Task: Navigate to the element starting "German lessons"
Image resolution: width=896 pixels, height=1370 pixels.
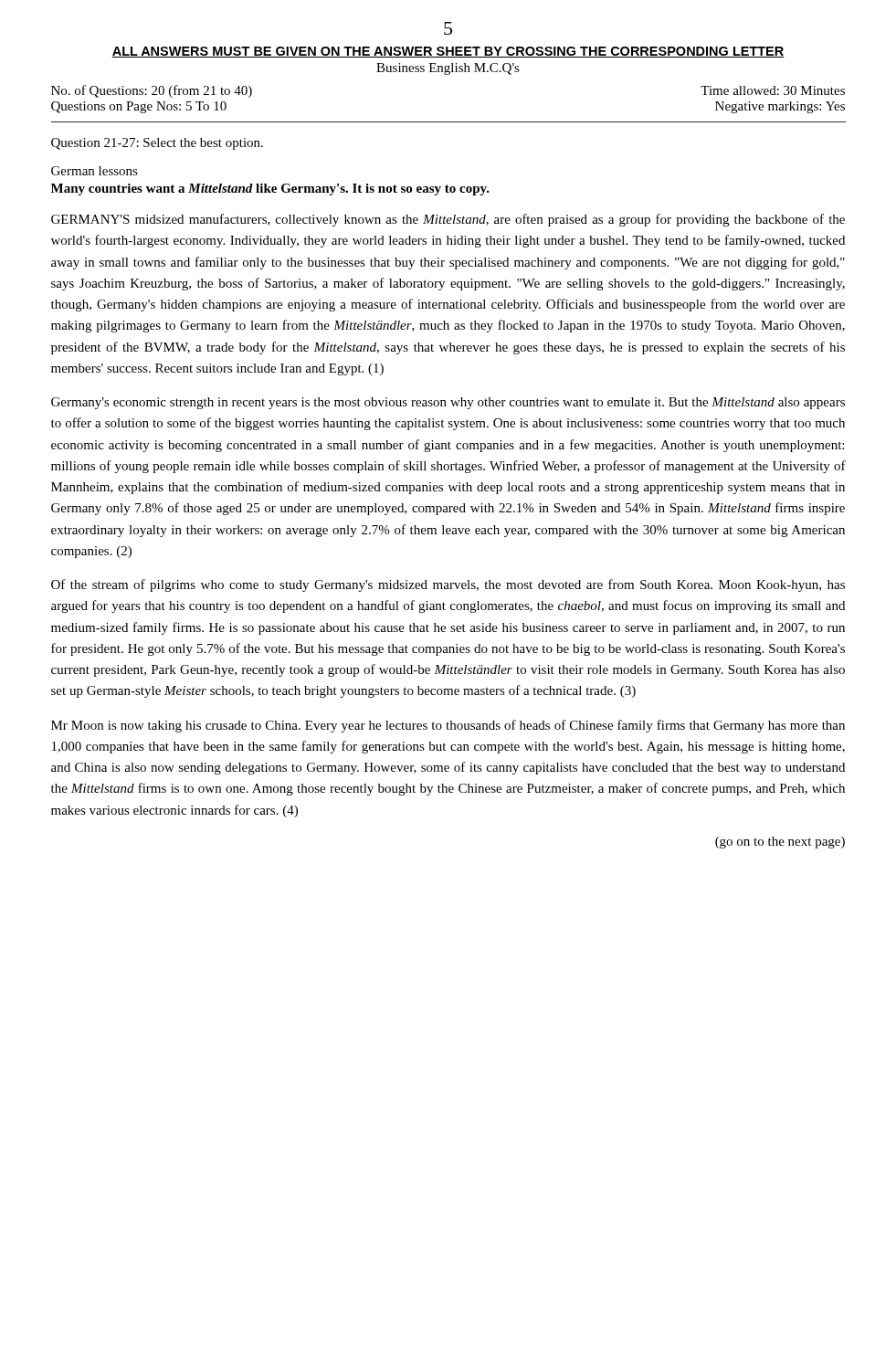Action: coord(94,171)
